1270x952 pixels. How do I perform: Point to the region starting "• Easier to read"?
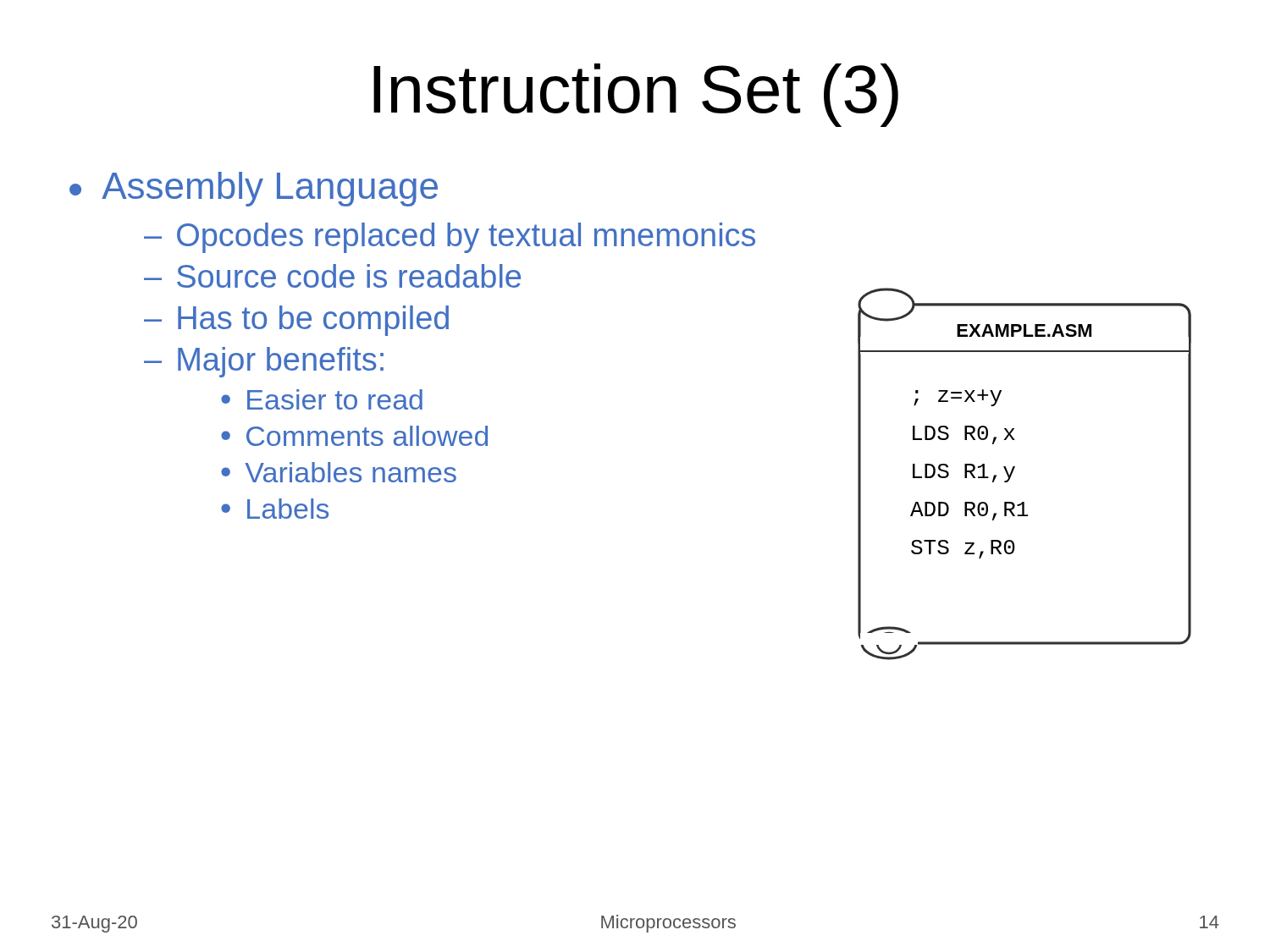[x=322, y=400]
